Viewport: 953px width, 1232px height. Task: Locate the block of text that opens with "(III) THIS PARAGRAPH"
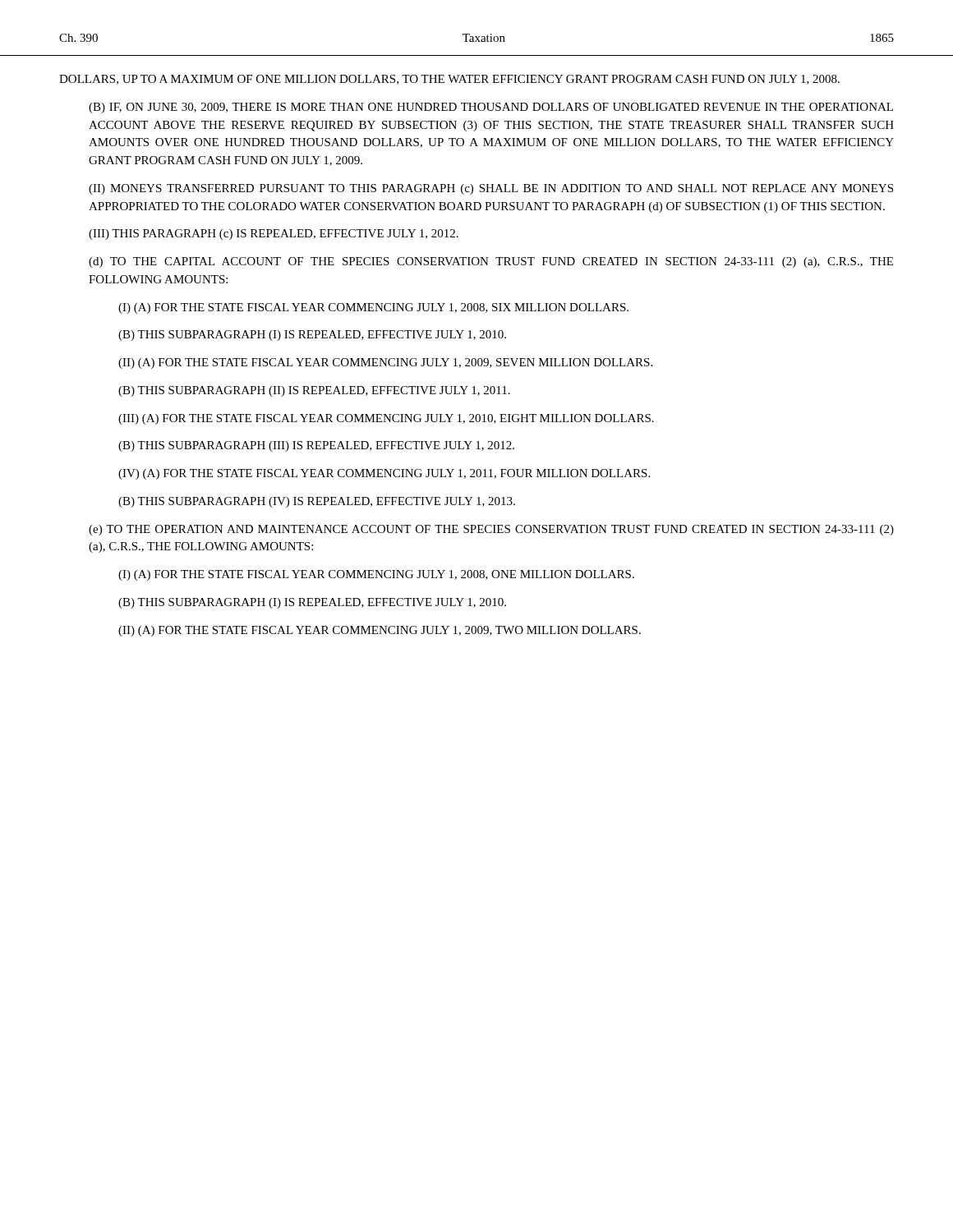(274, 233)
